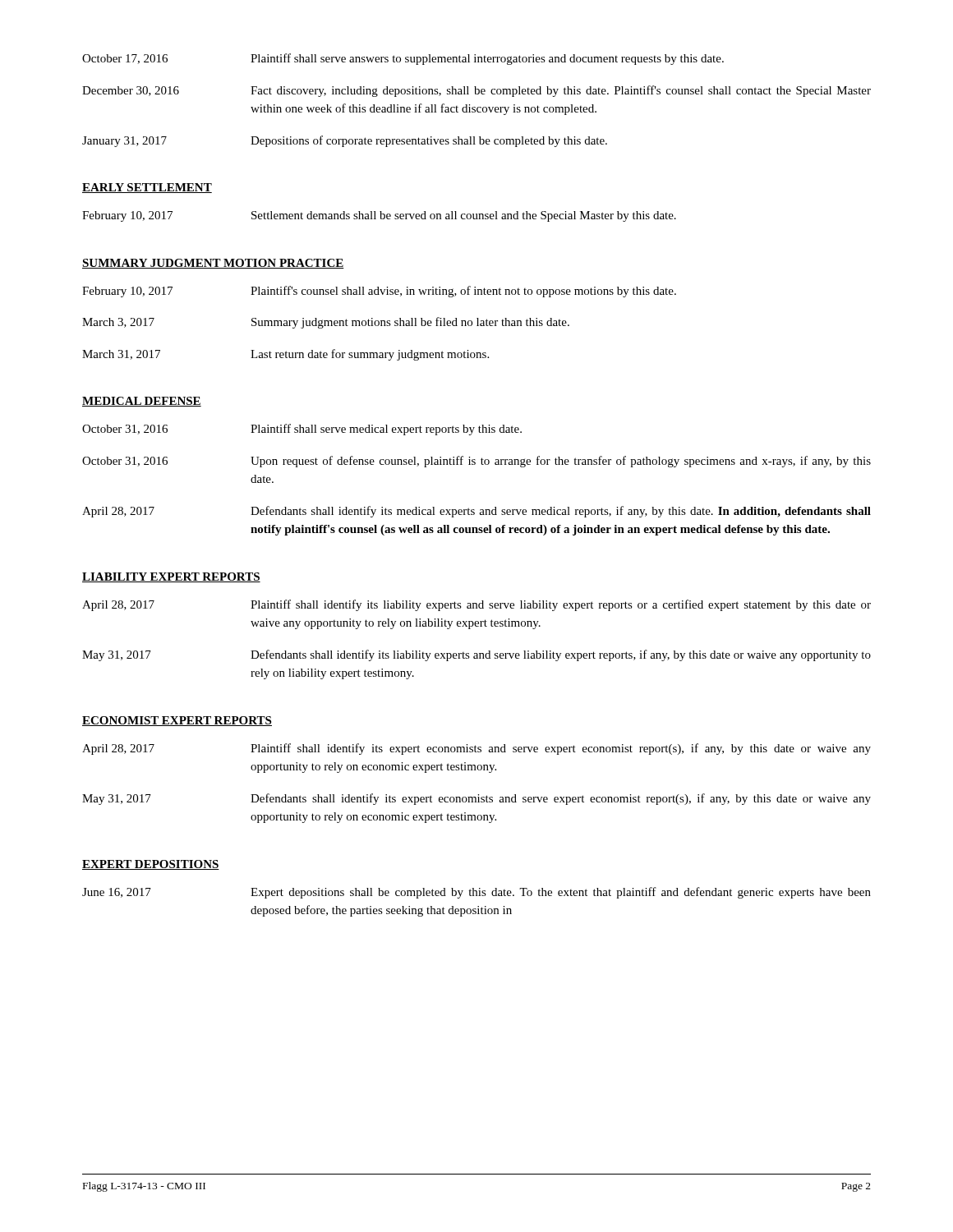Click on the list item containing "April 28, 2017 Defendants shall"
The width and height of the screenshot is (953, 1232).
476,520
